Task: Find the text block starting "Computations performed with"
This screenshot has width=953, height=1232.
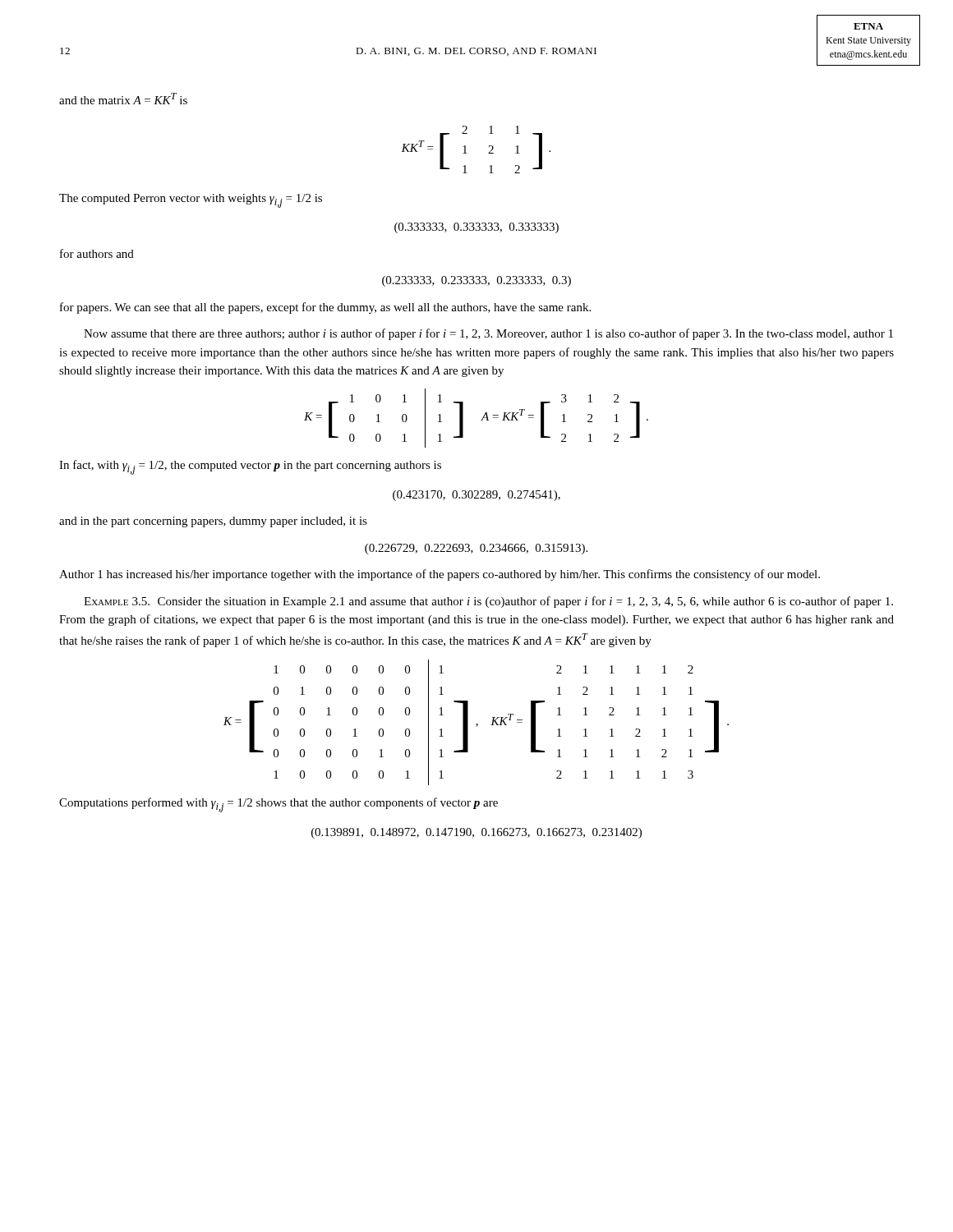Action: [279, 804]
